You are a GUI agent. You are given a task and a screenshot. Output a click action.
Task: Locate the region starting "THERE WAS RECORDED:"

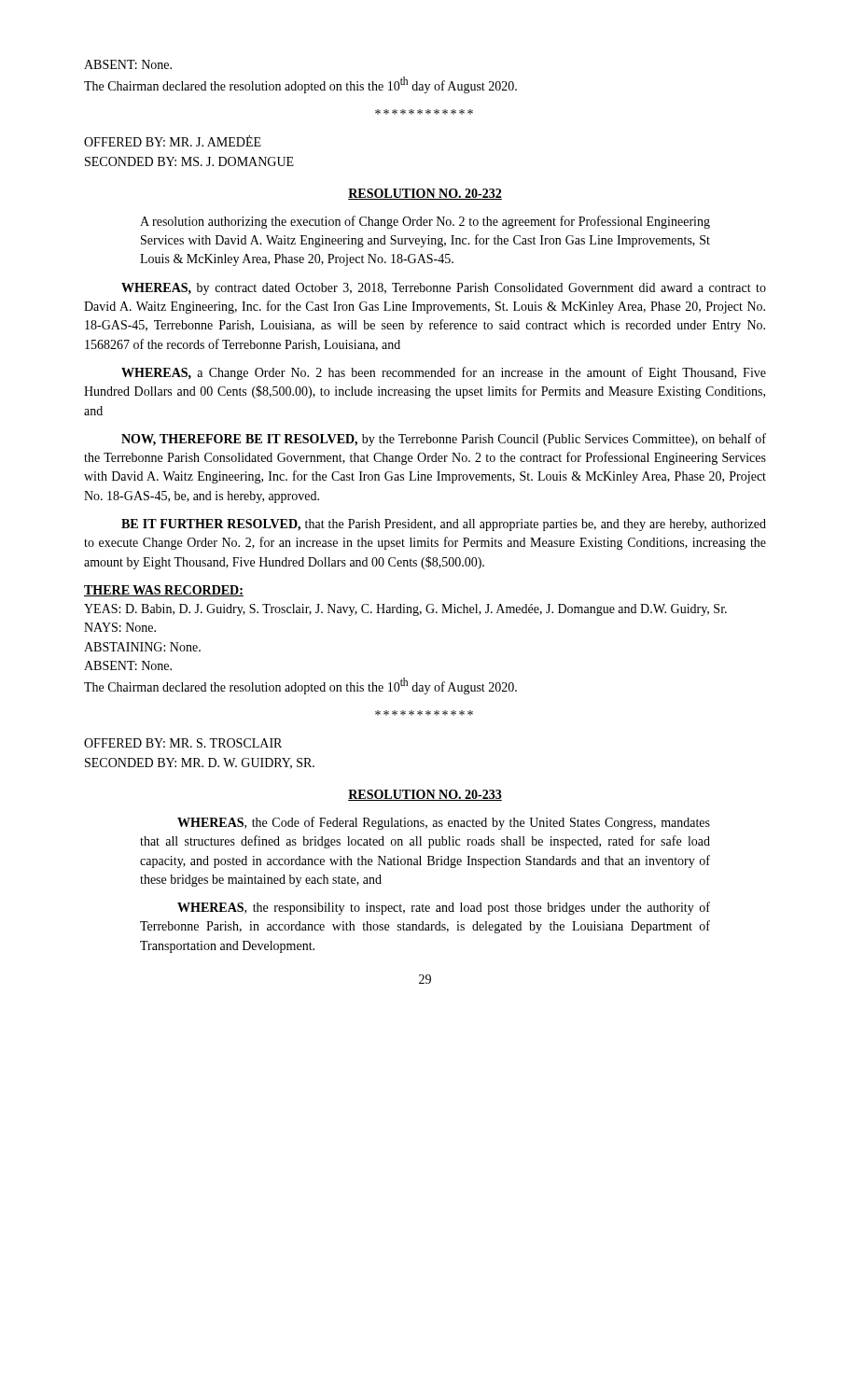click(x=164, y=591)
